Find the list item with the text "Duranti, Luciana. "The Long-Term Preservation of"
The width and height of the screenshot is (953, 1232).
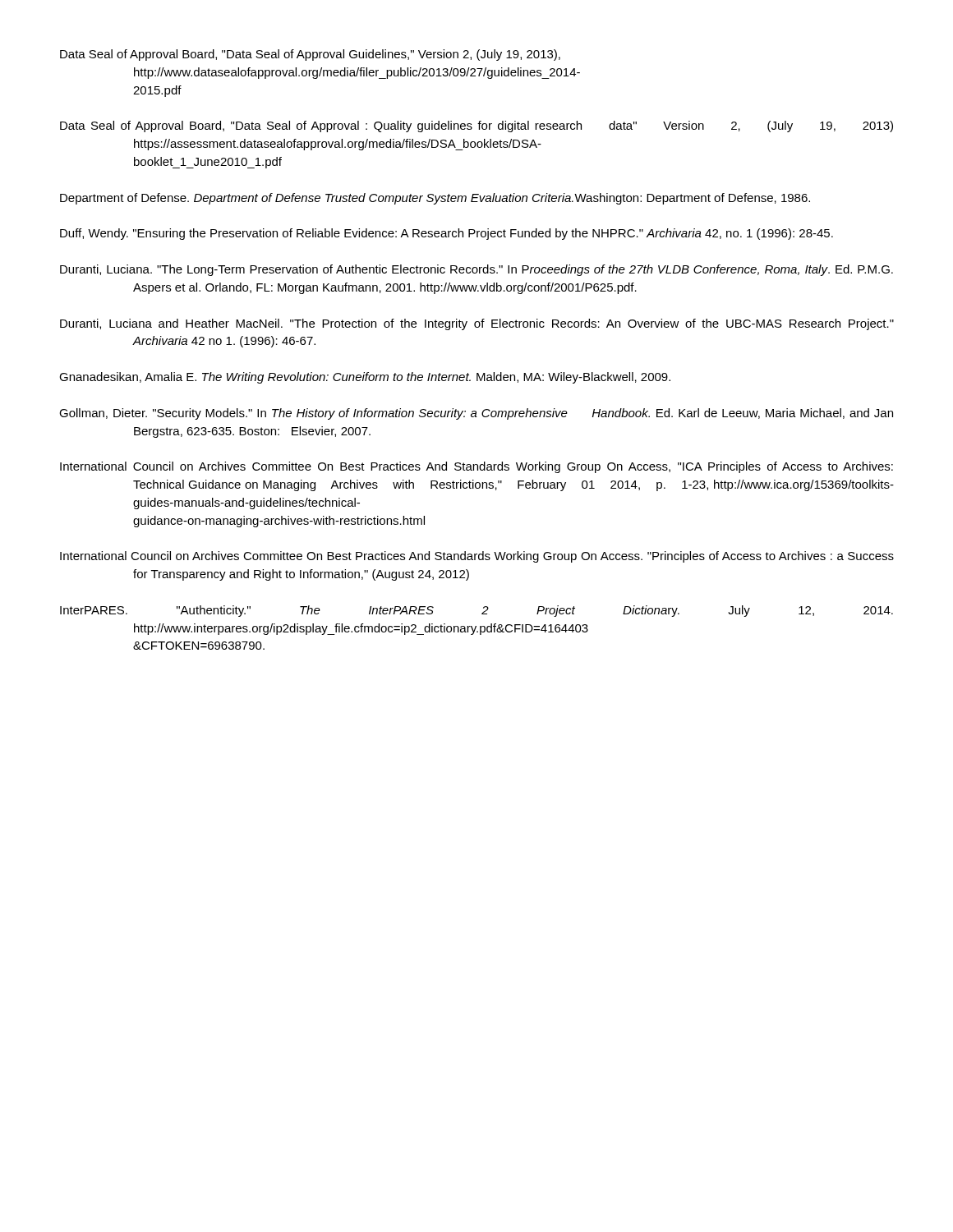coord(476,278)
